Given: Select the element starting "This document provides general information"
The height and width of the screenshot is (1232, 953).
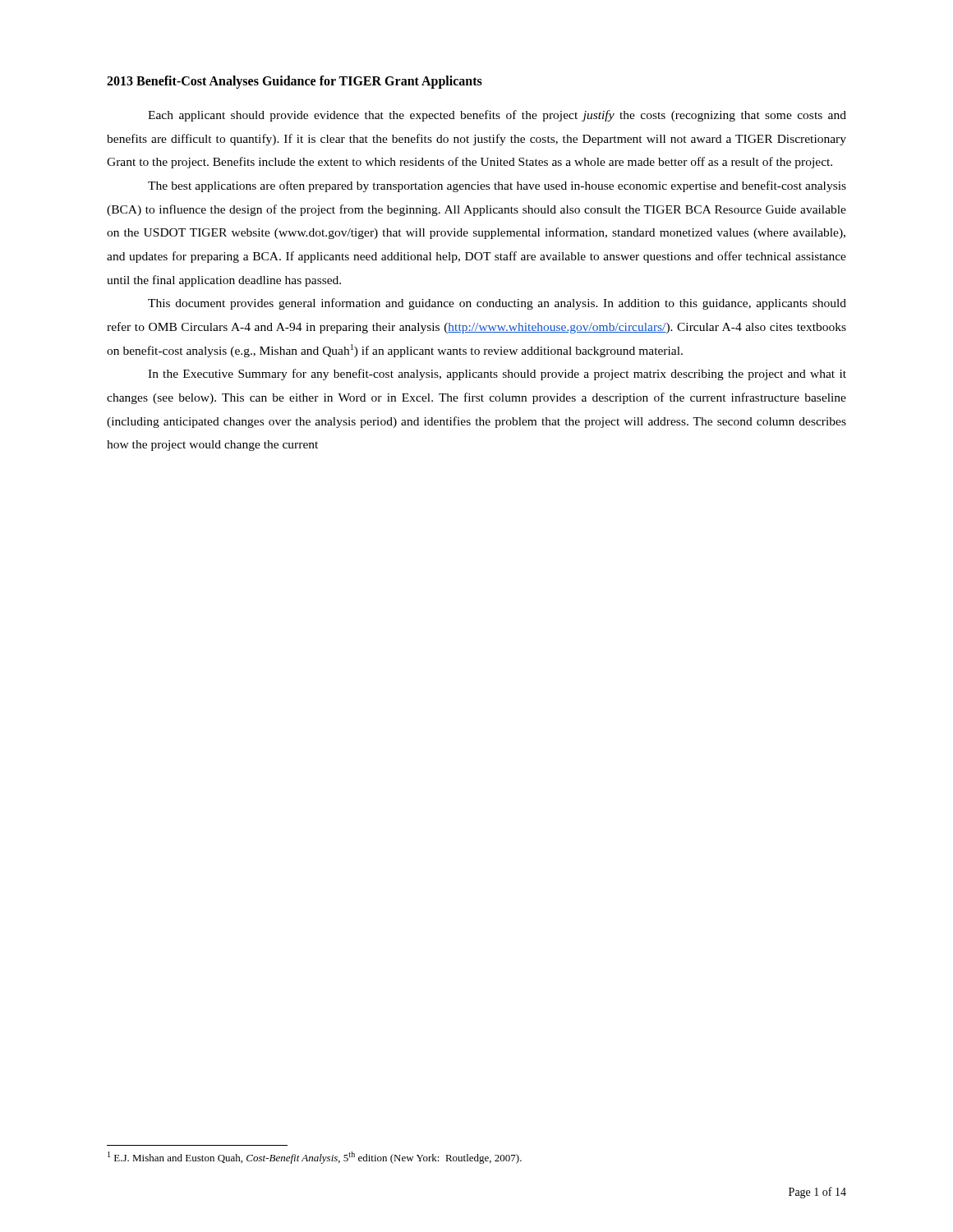Looking at the screenshot, I should click(x=476, y=326).
